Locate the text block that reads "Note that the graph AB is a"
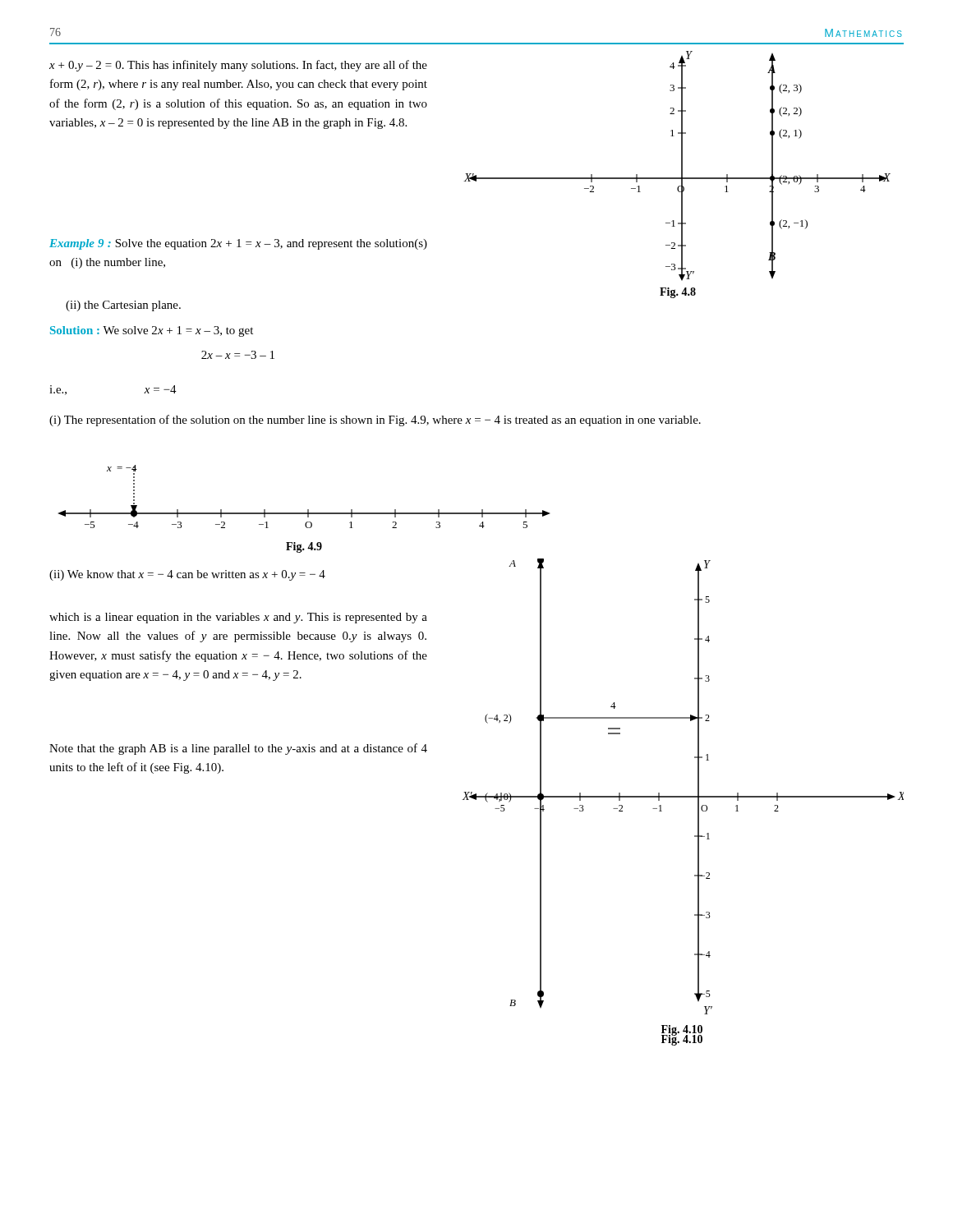Screen dimensions: 1232x953 (238, 758)
